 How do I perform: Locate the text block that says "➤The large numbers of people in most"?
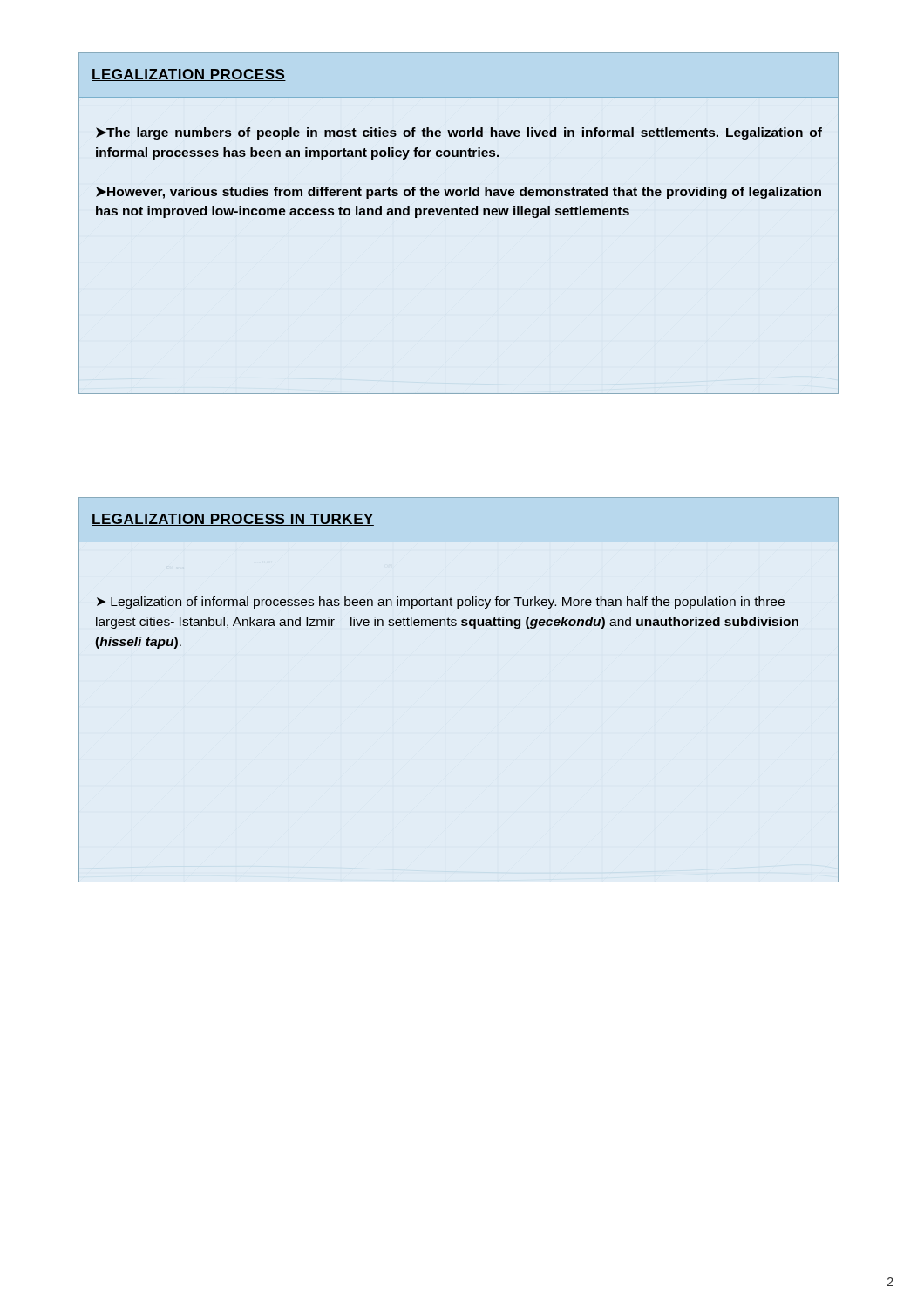click(x=458, y=142)
